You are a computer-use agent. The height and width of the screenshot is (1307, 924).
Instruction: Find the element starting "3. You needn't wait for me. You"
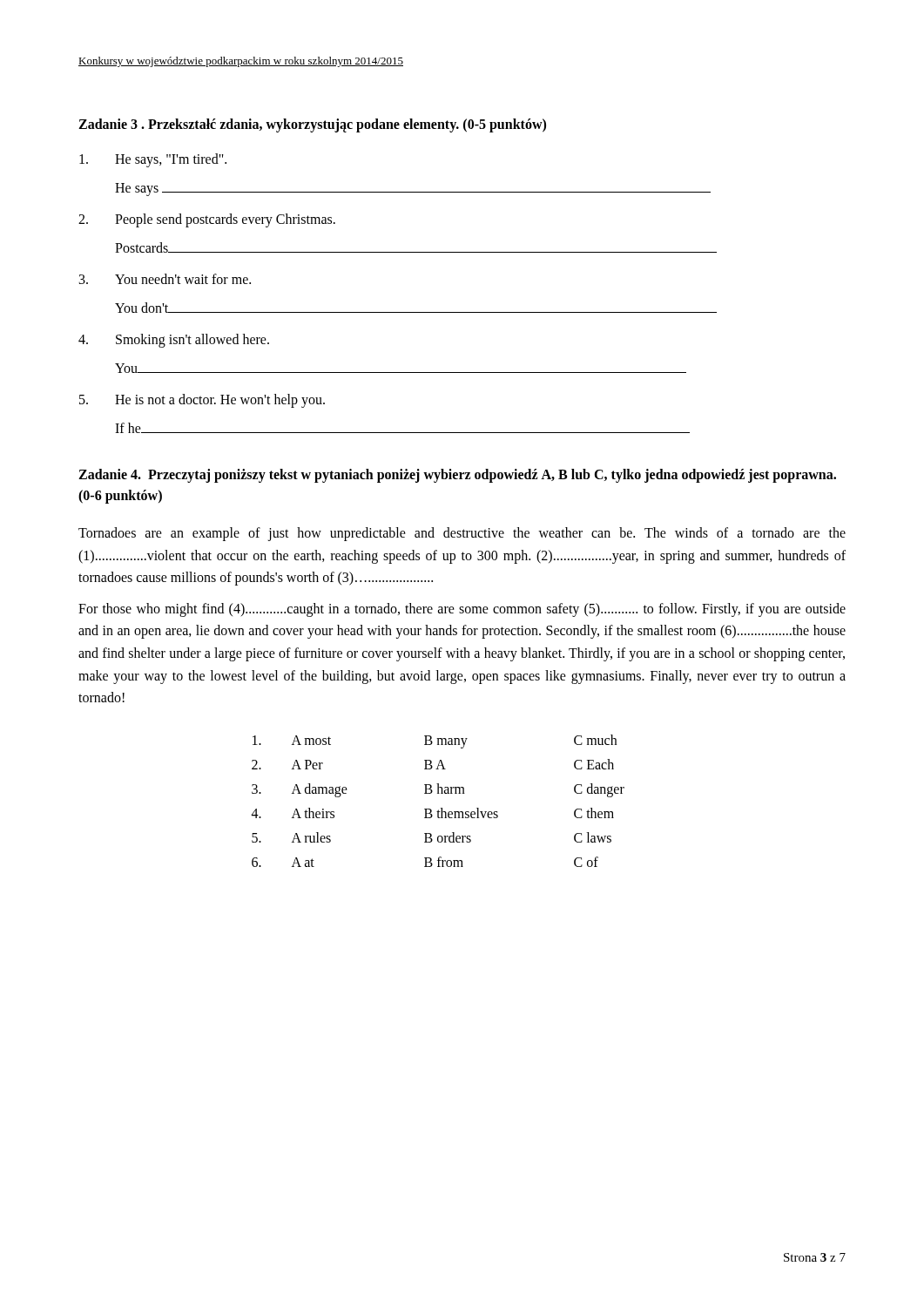tap(165, 279)
